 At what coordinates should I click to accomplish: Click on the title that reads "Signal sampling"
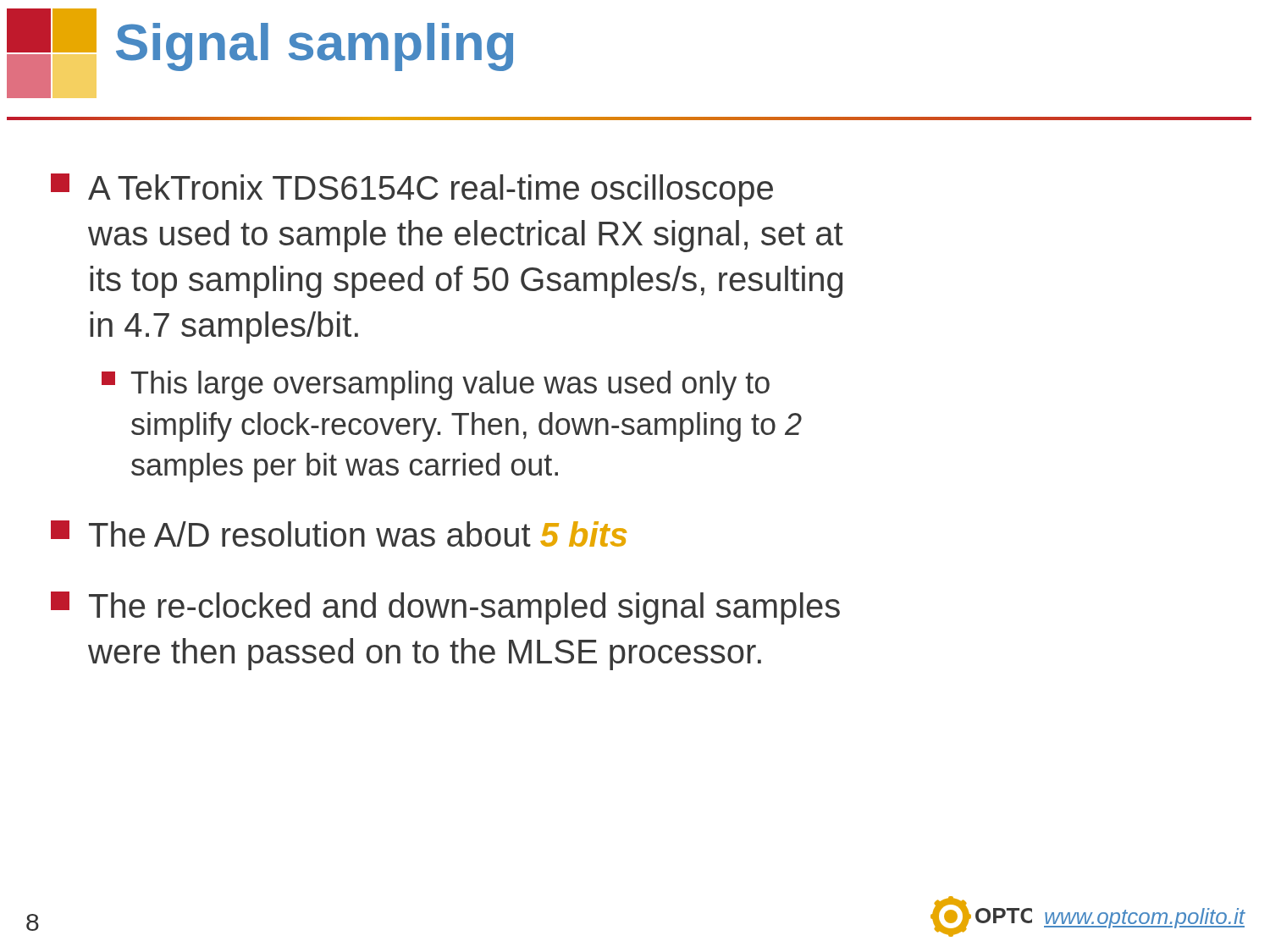point(316,42)
